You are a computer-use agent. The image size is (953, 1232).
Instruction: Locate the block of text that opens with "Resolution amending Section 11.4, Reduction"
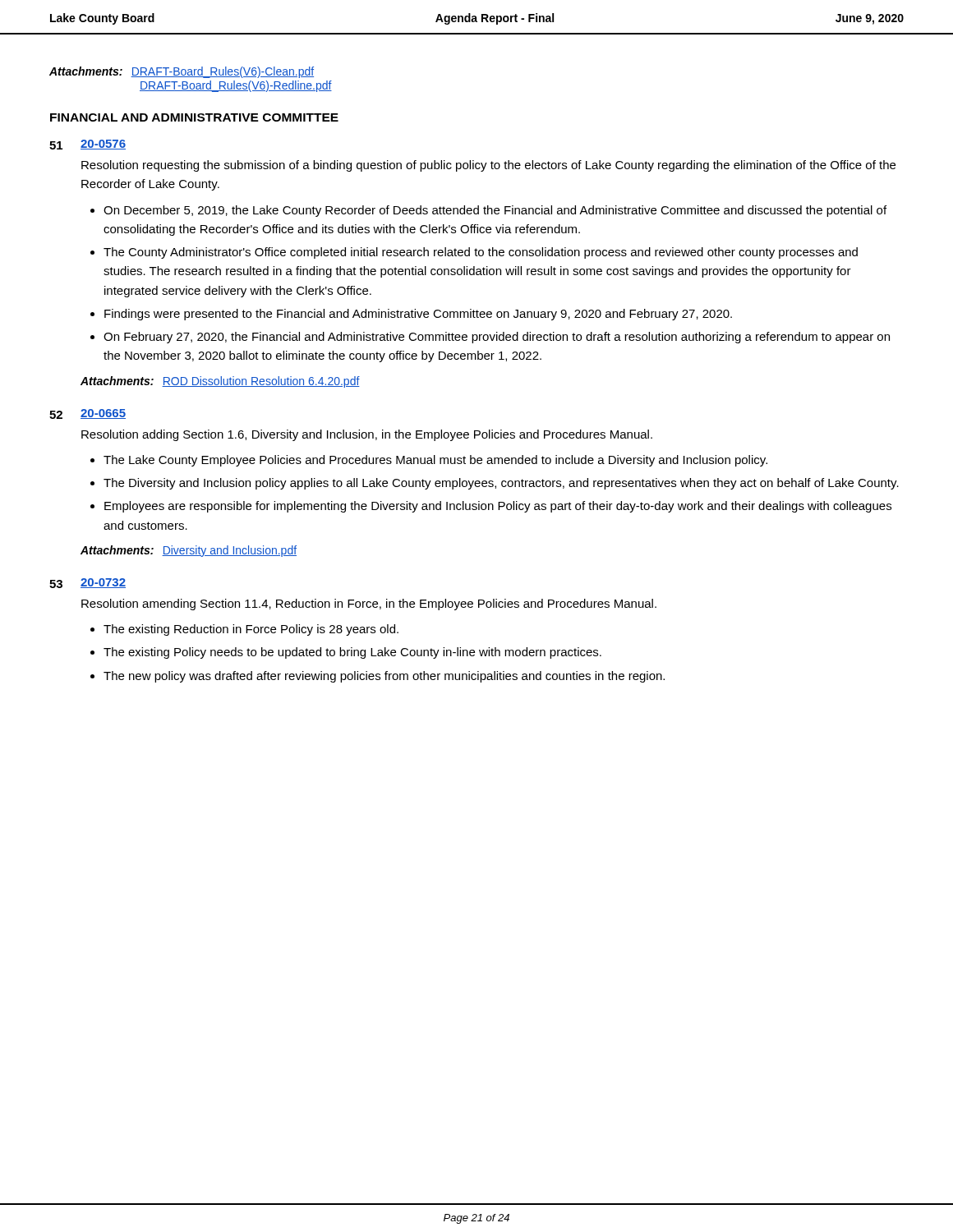[369, 603]
